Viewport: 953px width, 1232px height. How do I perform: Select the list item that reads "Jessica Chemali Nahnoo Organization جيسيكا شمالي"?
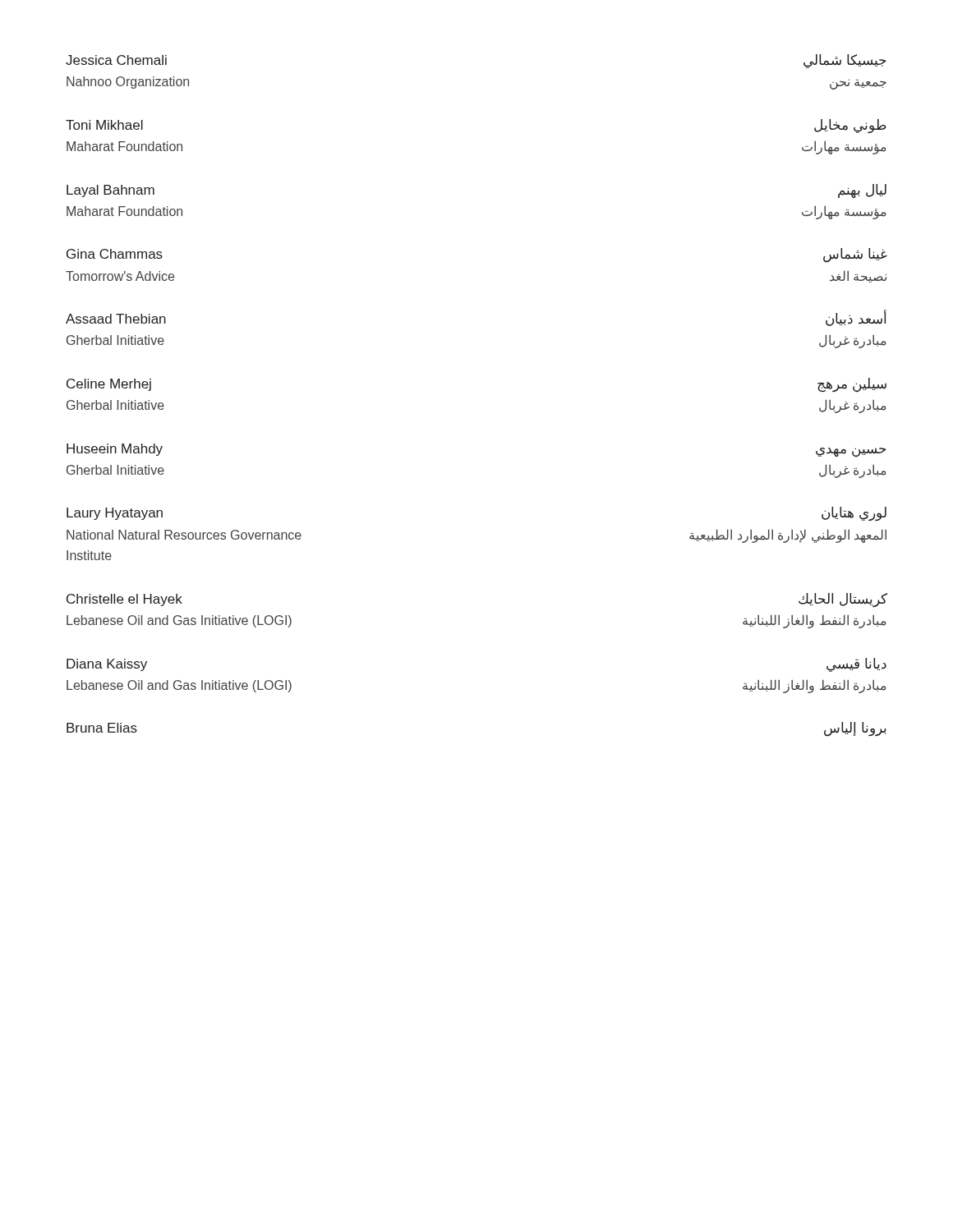[121, 64]
